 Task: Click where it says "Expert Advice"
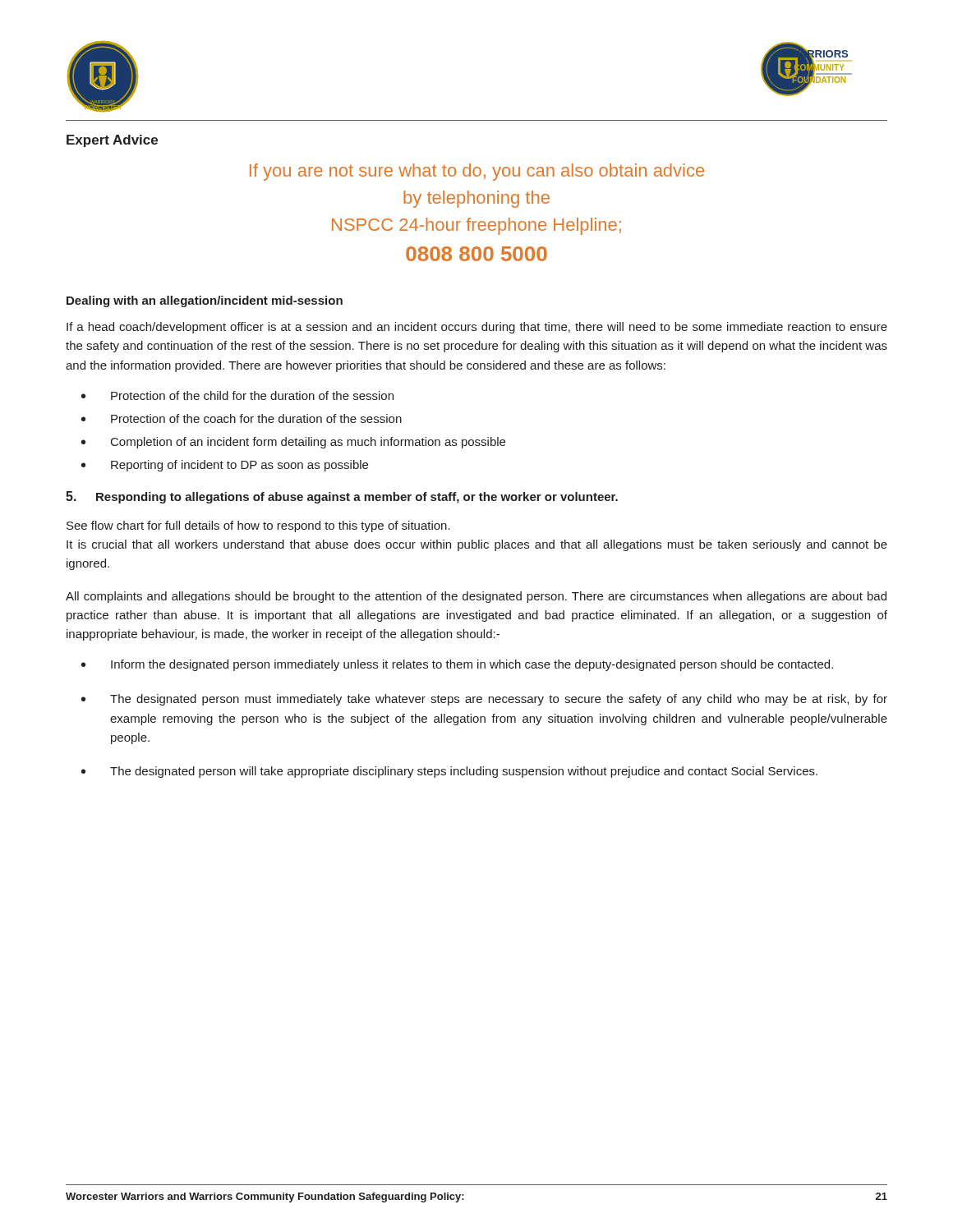pos(112,140)
